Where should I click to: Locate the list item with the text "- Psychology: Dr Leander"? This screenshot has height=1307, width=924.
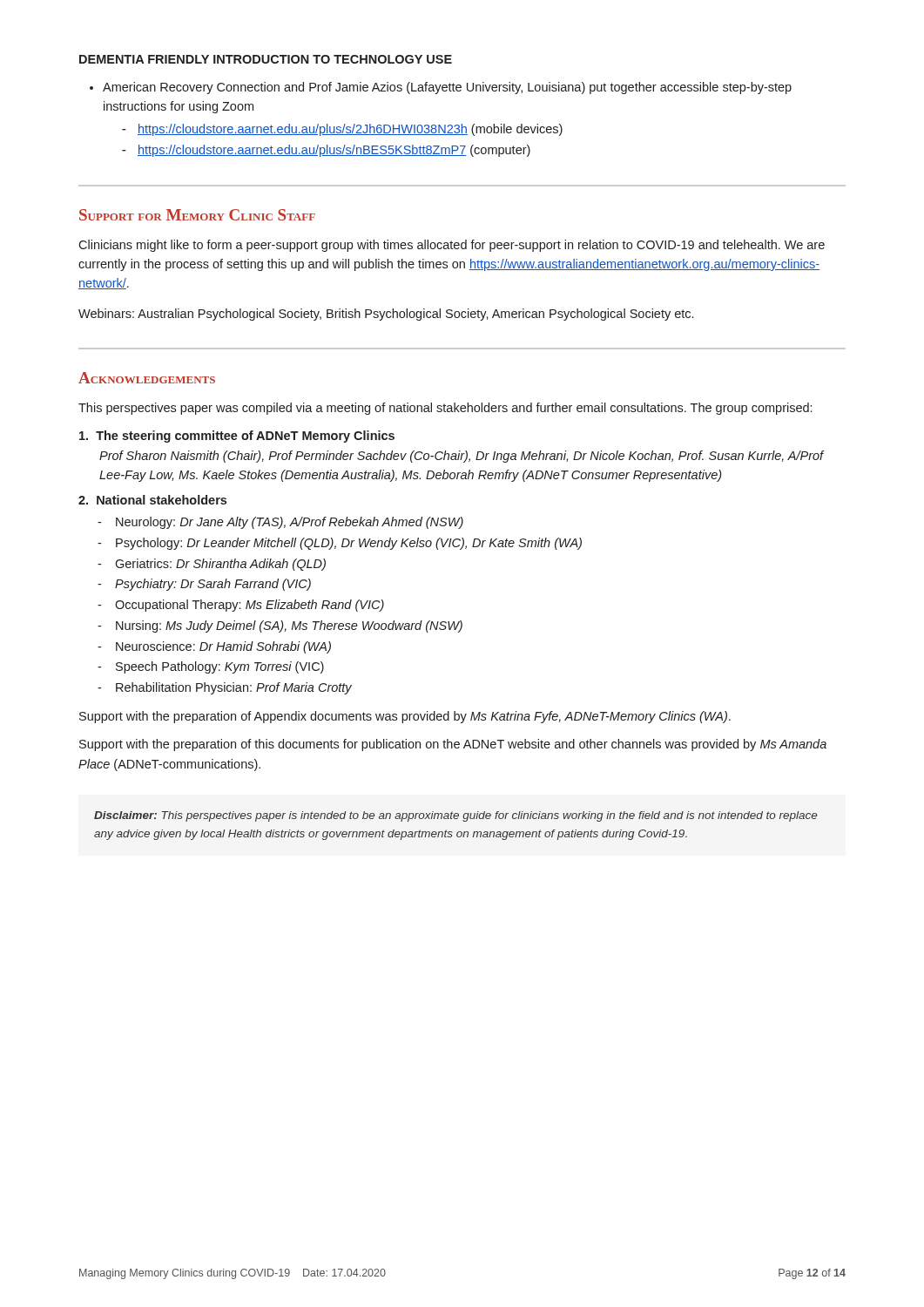(x=340, y=544)
